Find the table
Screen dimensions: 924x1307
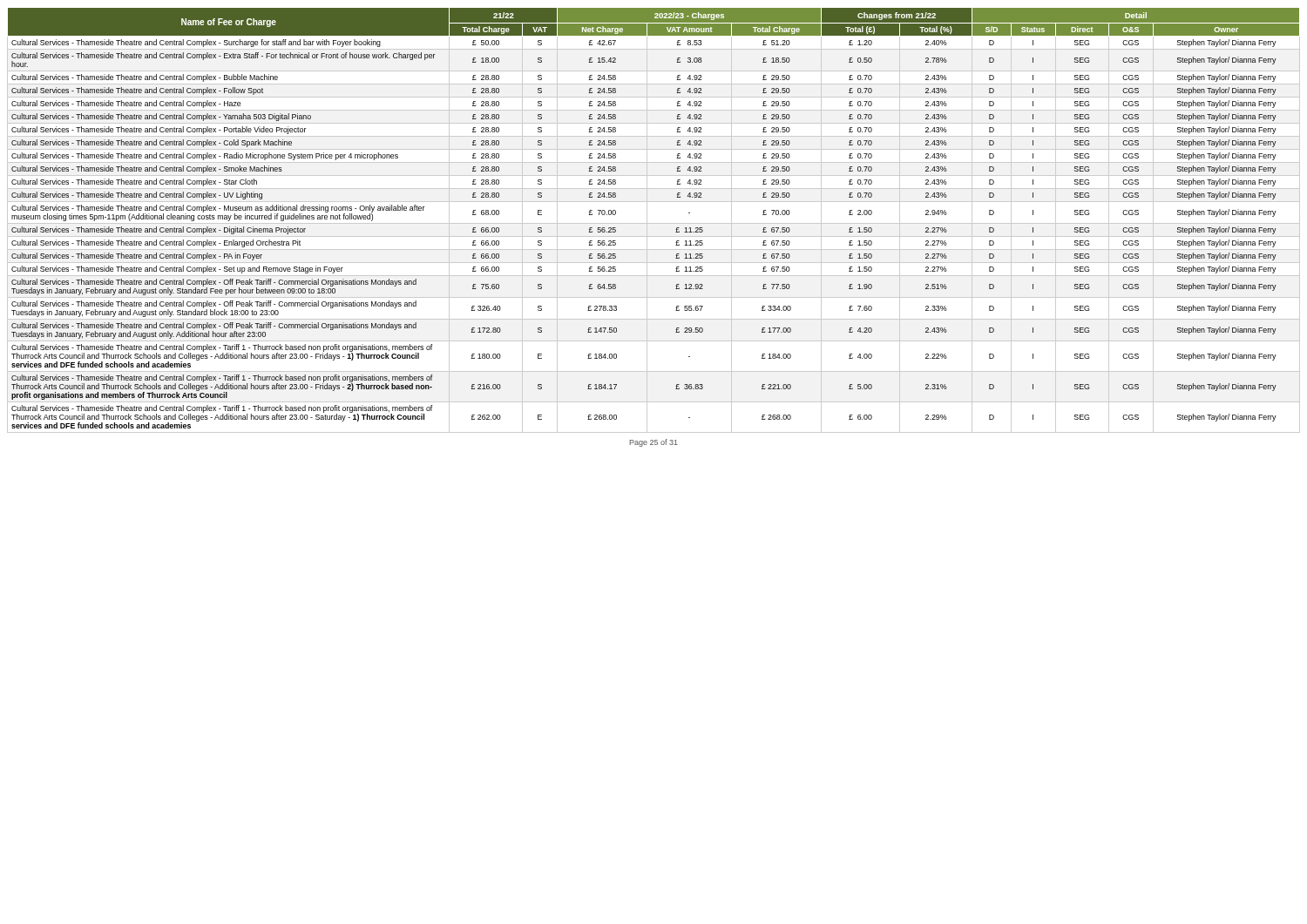click(654, 220)
